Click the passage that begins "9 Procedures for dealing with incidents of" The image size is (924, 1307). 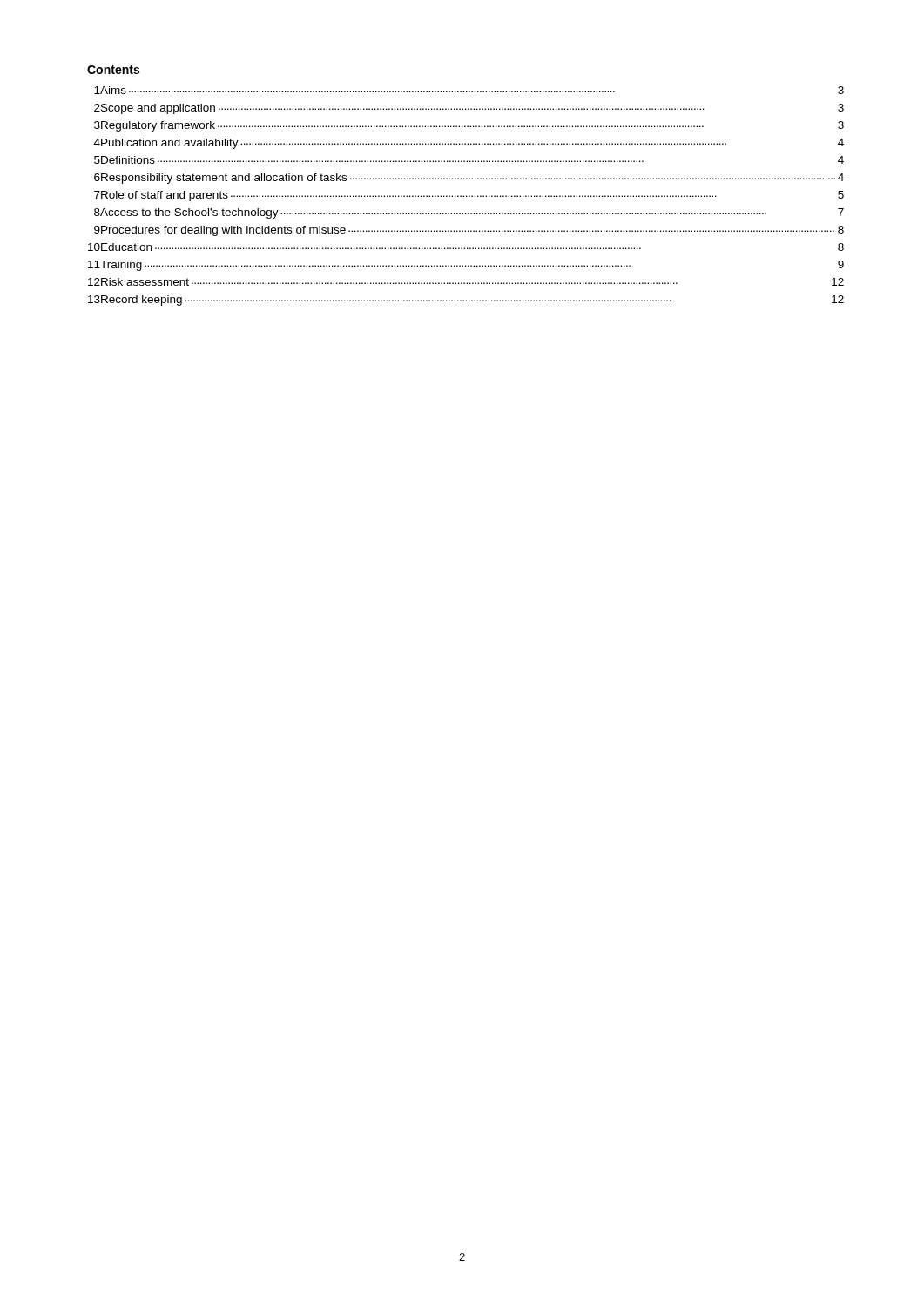tap(466, 230)
